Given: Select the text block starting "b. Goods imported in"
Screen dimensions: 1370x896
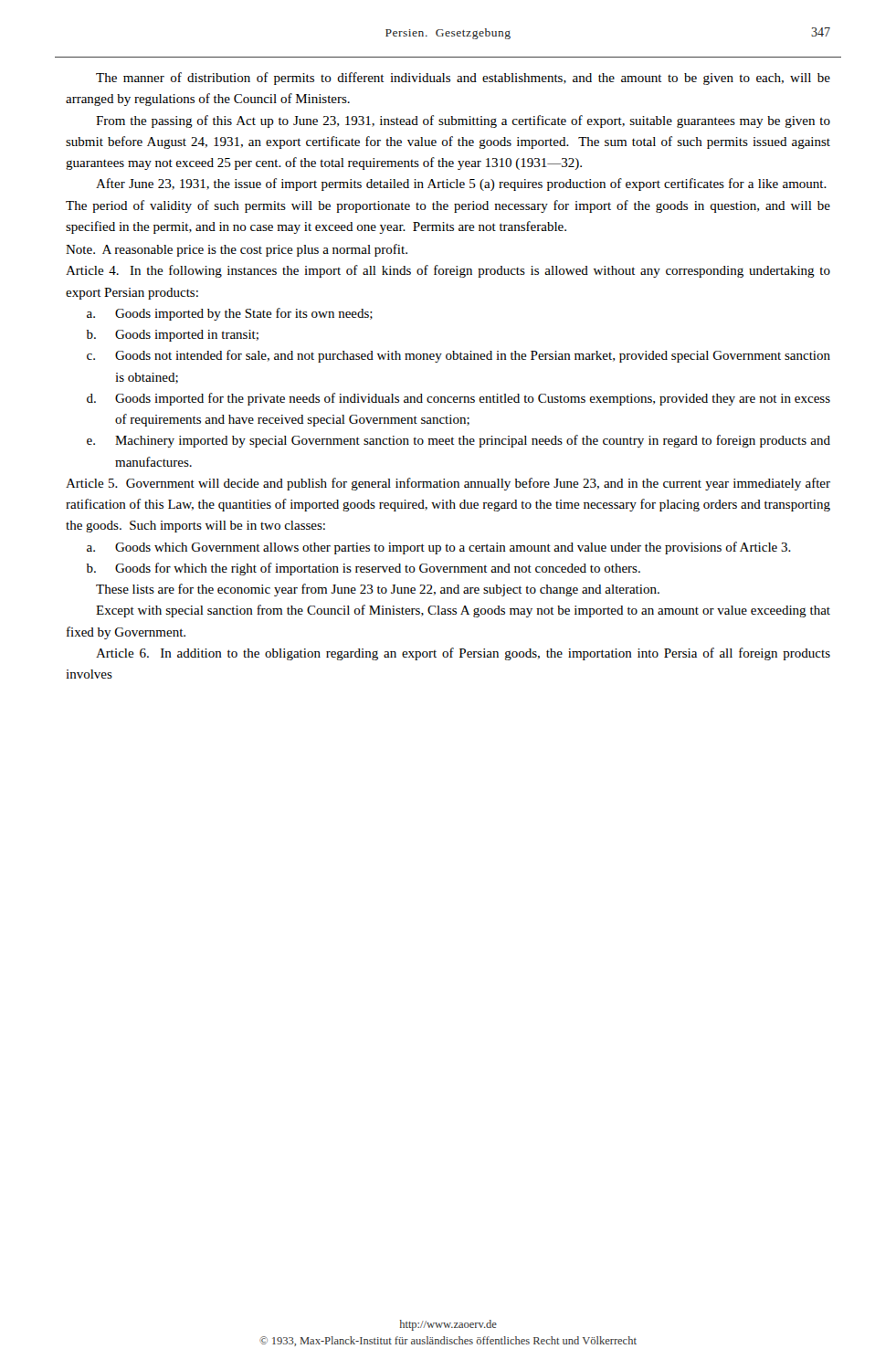Looking at the screenshot, I should pyautogui.click(x=173, y=336).
